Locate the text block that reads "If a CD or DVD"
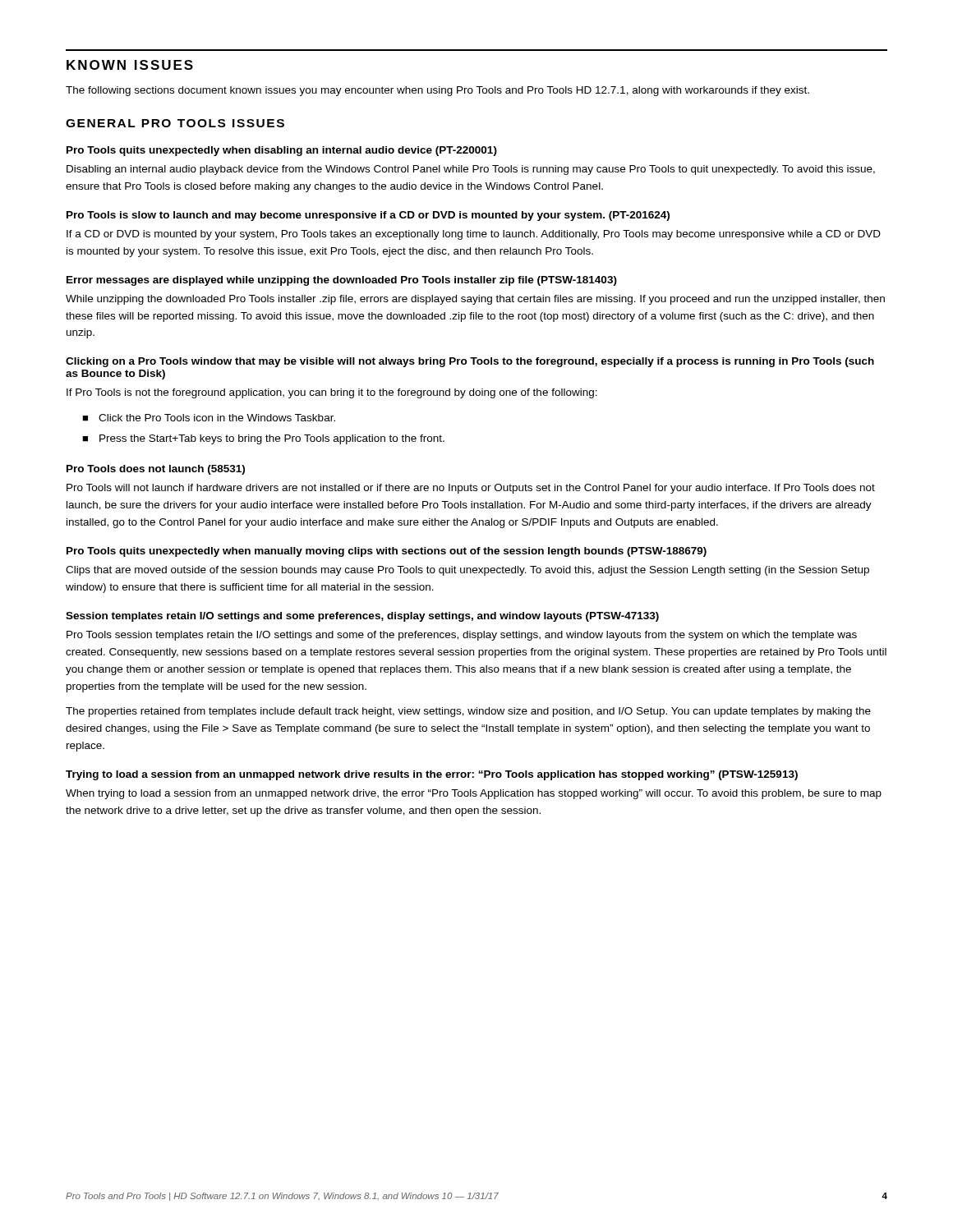Screen dimensions: 1232x953 pyautogui.click(x=473, y=242)
